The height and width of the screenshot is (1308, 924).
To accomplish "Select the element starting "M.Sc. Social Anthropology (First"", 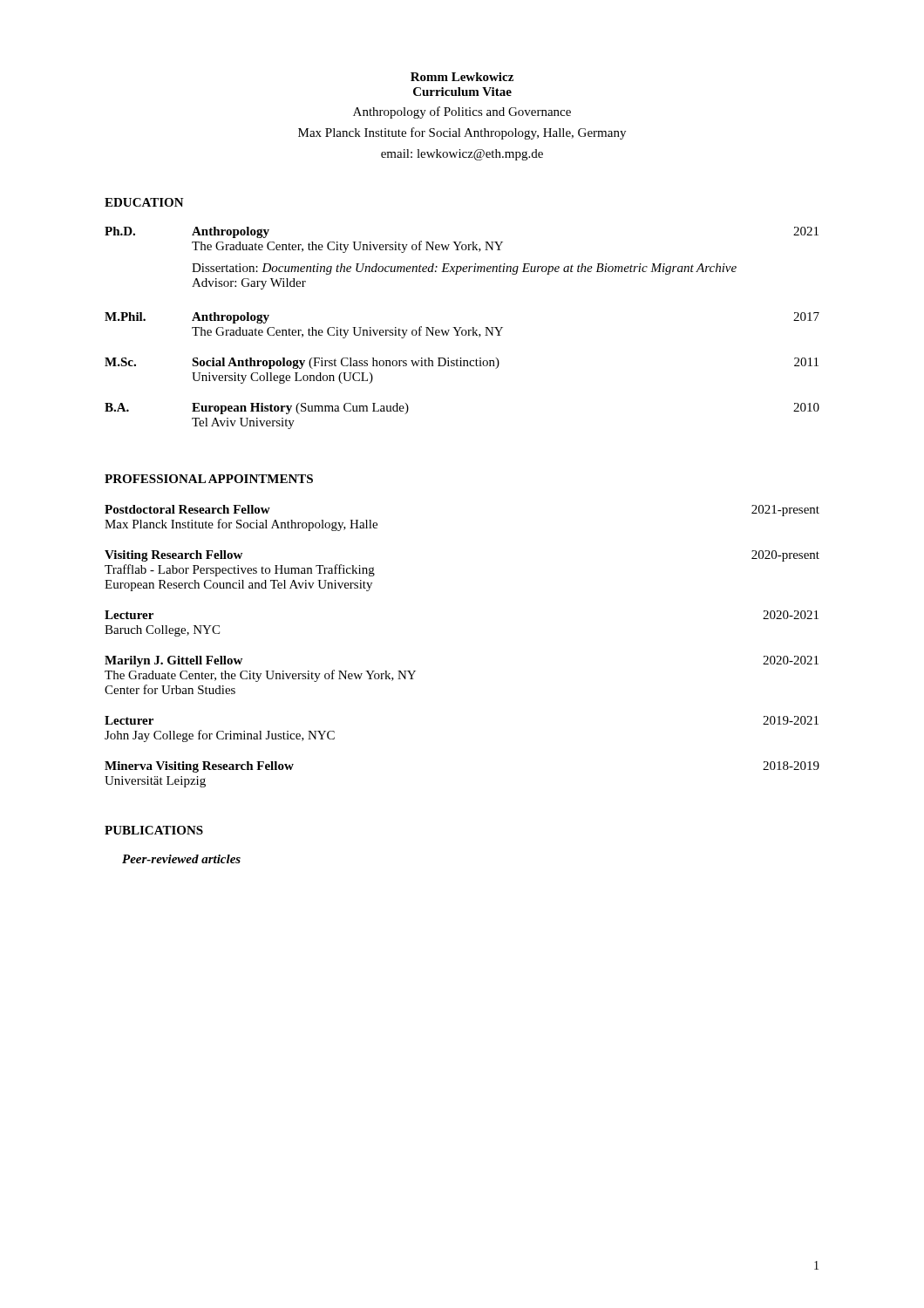I will 462,363.
